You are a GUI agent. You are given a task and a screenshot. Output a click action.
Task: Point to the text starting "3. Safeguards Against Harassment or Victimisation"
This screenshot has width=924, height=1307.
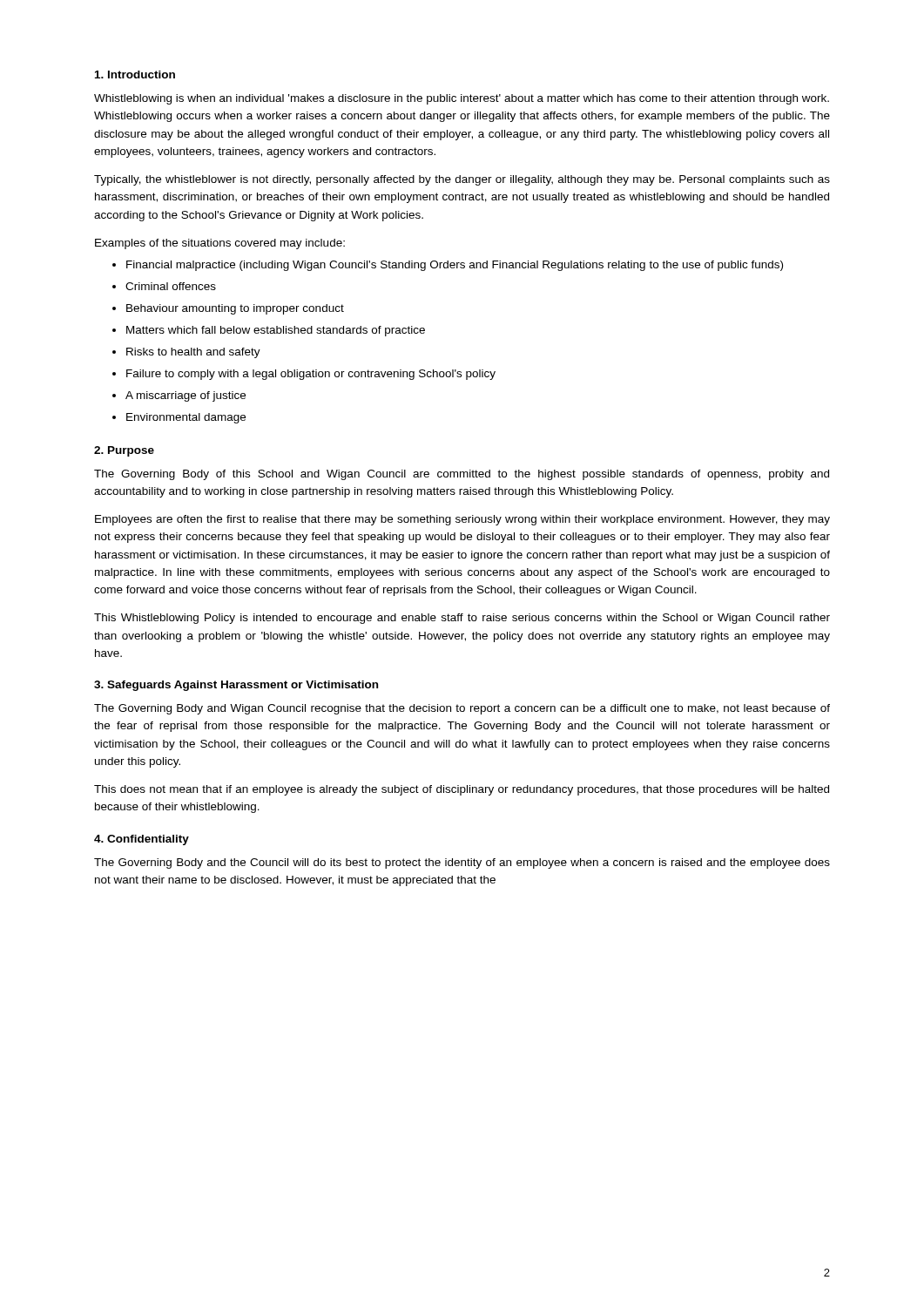coord(236,684)
